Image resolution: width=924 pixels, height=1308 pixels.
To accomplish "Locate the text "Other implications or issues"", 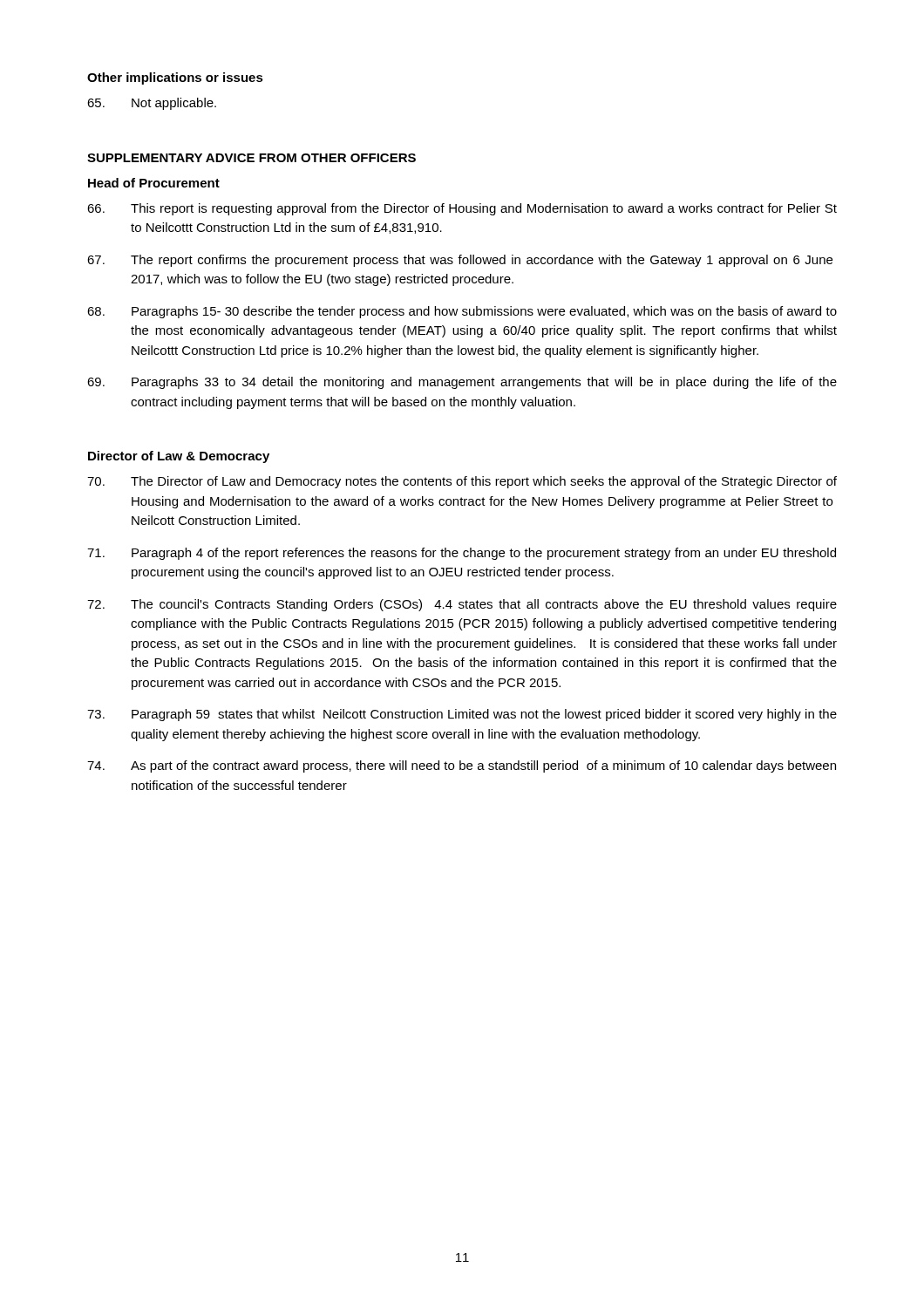I will click(175, 77).
